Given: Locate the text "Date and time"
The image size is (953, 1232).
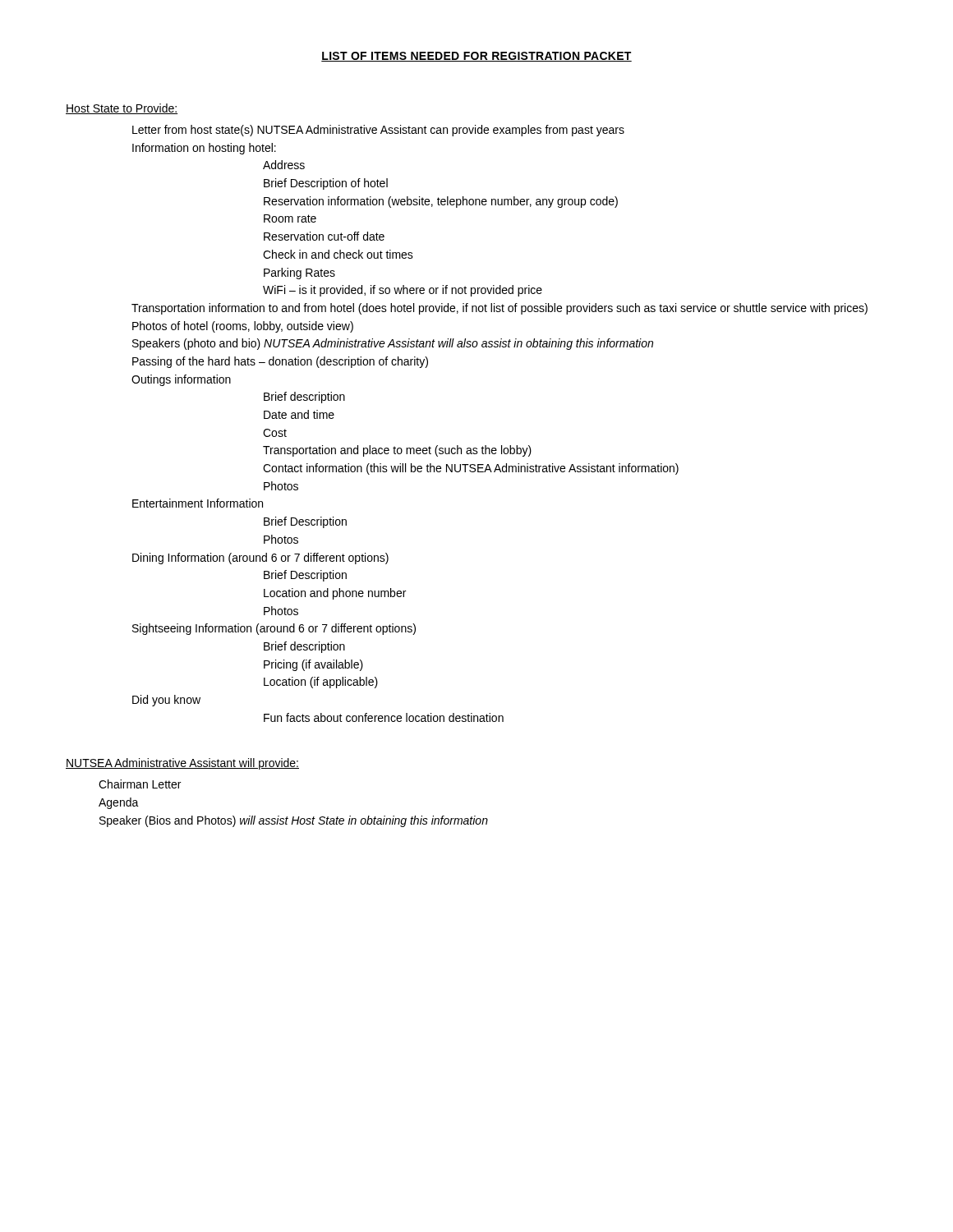Looking at the screenshot, I should (x=299, y=415).
